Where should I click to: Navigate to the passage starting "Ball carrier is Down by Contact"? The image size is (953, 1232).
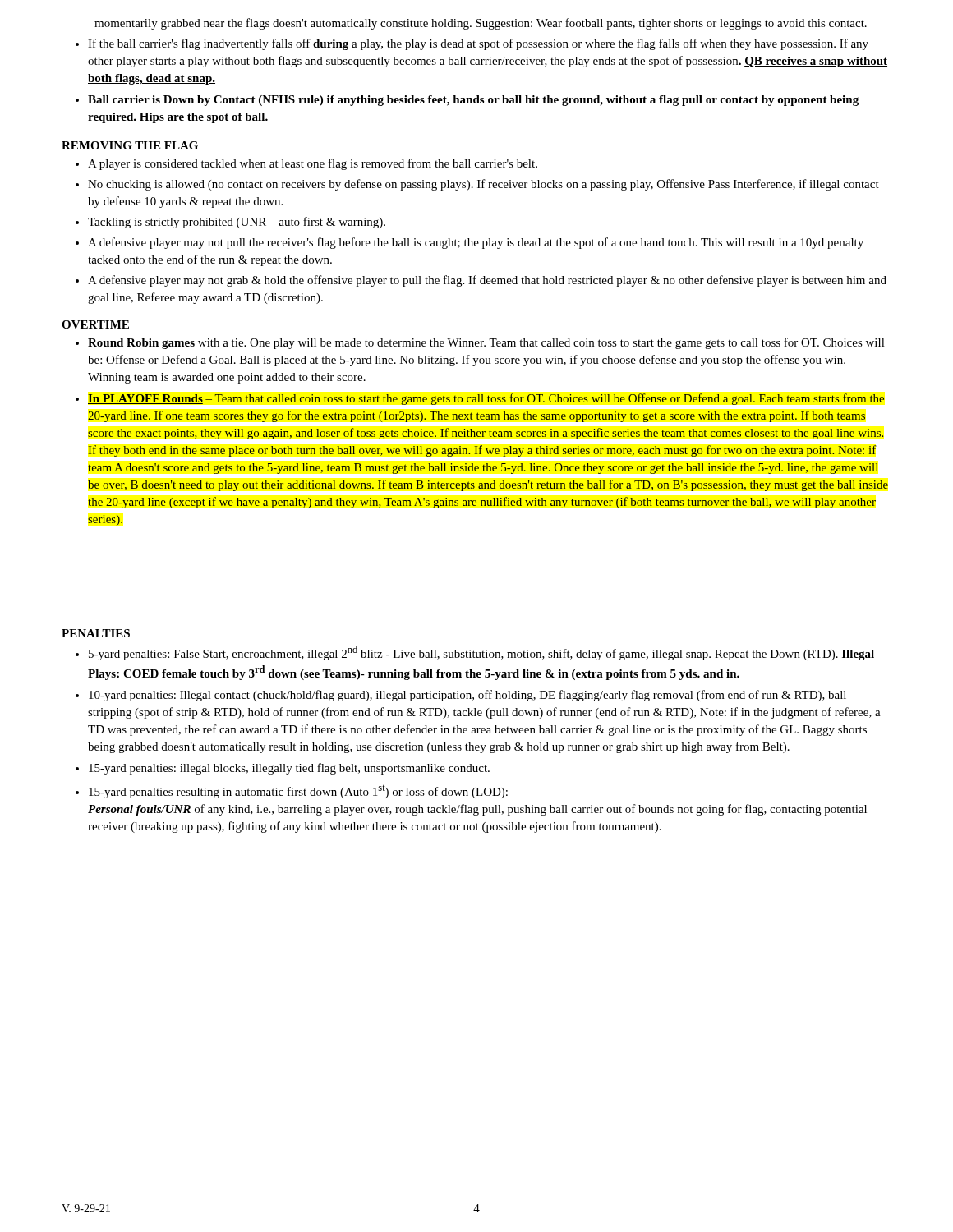[x=473, y=108]
